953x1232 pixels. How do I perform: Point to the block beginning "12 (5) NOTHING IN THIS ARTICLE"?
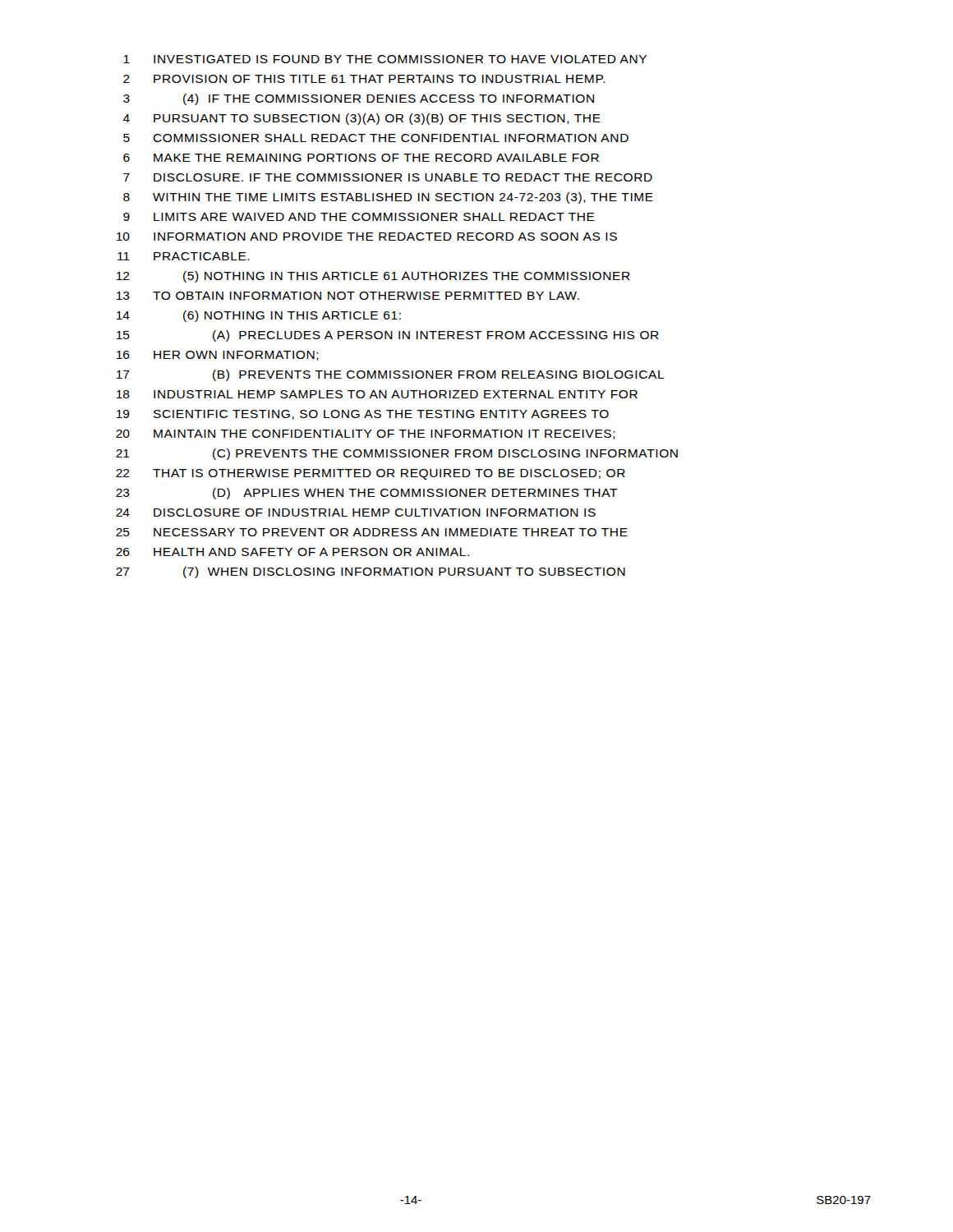click(x=485, y=276)
